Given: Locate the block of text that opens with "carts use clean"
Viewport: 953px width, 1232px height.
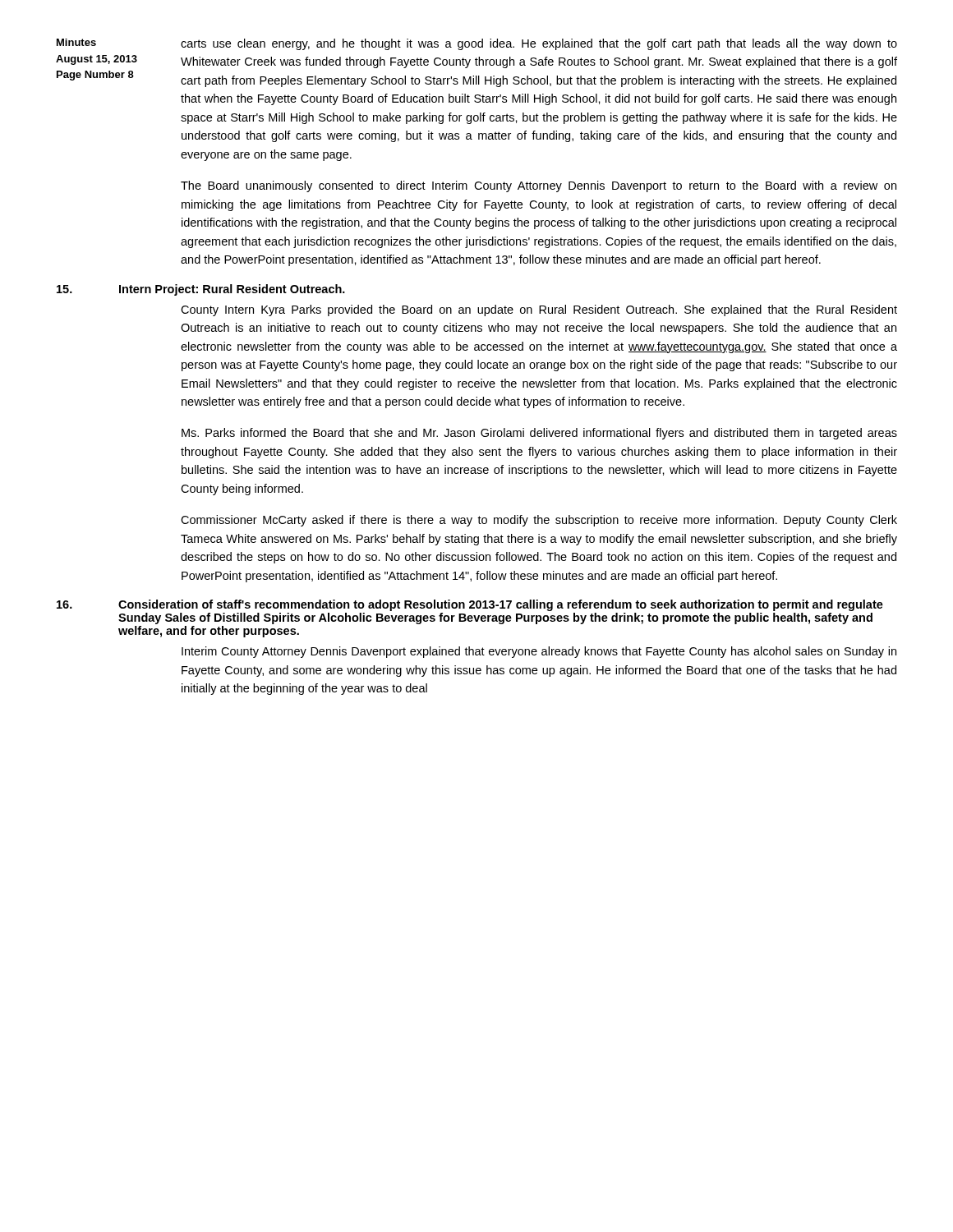Looking at the screenshot, I should (x=539, y=99).
